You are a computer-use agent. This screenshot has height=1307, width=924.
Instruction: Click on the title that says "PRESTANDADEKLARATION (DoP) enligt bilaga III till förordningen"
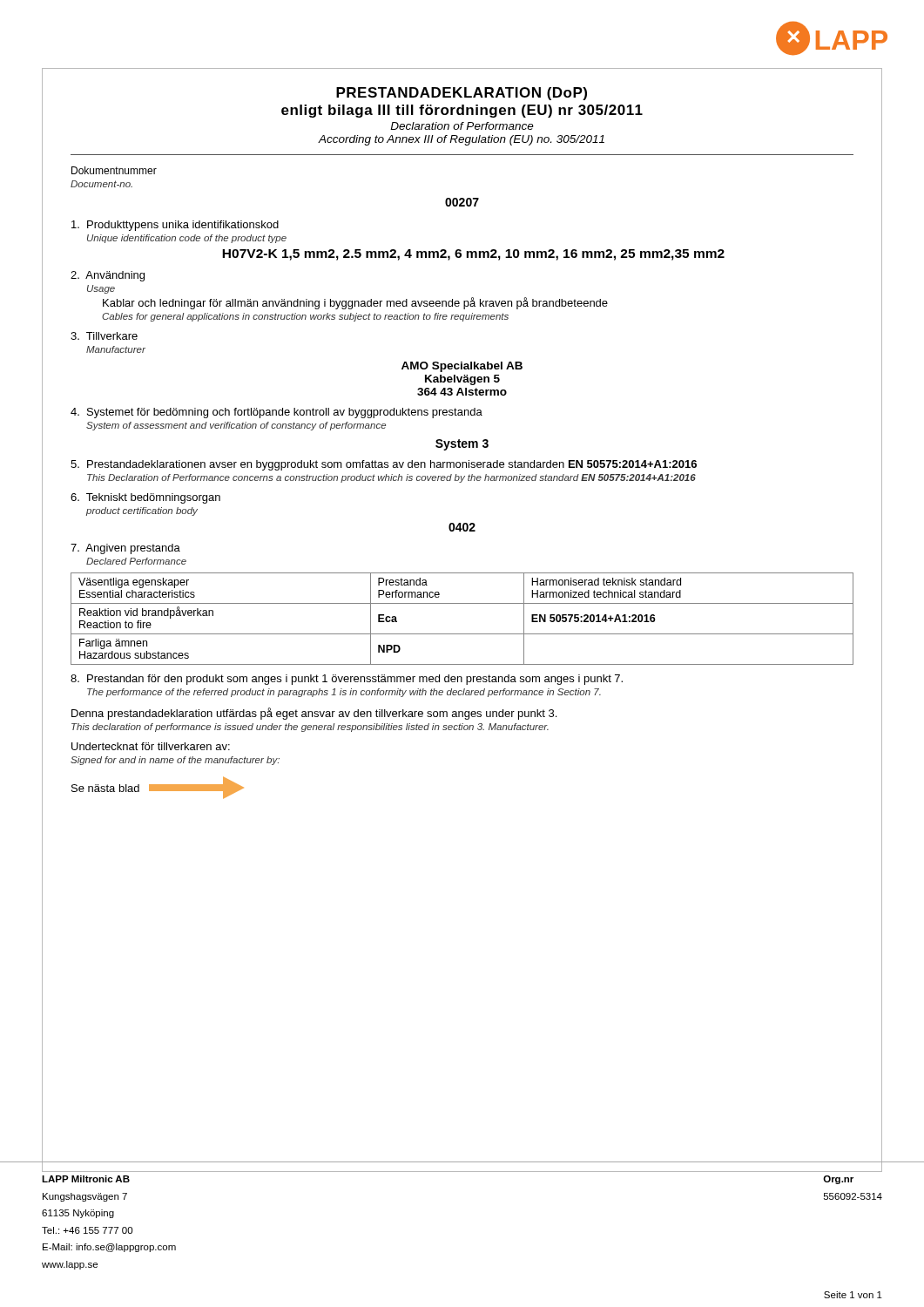pos(462,115)
